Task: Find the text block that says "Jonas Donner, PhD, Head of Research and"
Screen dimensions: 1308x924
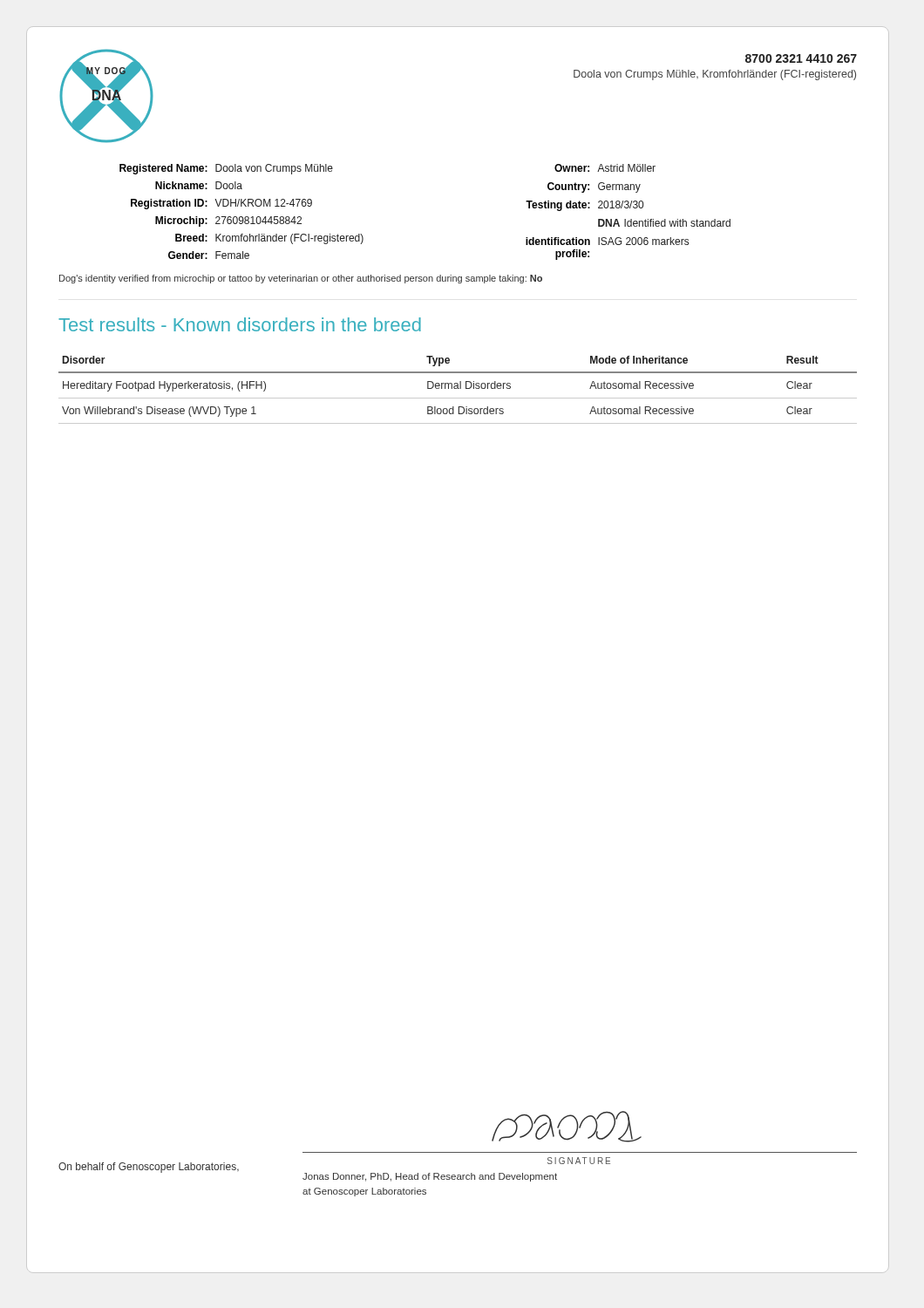Action: pyautogui.click(x=430, y=1183)
